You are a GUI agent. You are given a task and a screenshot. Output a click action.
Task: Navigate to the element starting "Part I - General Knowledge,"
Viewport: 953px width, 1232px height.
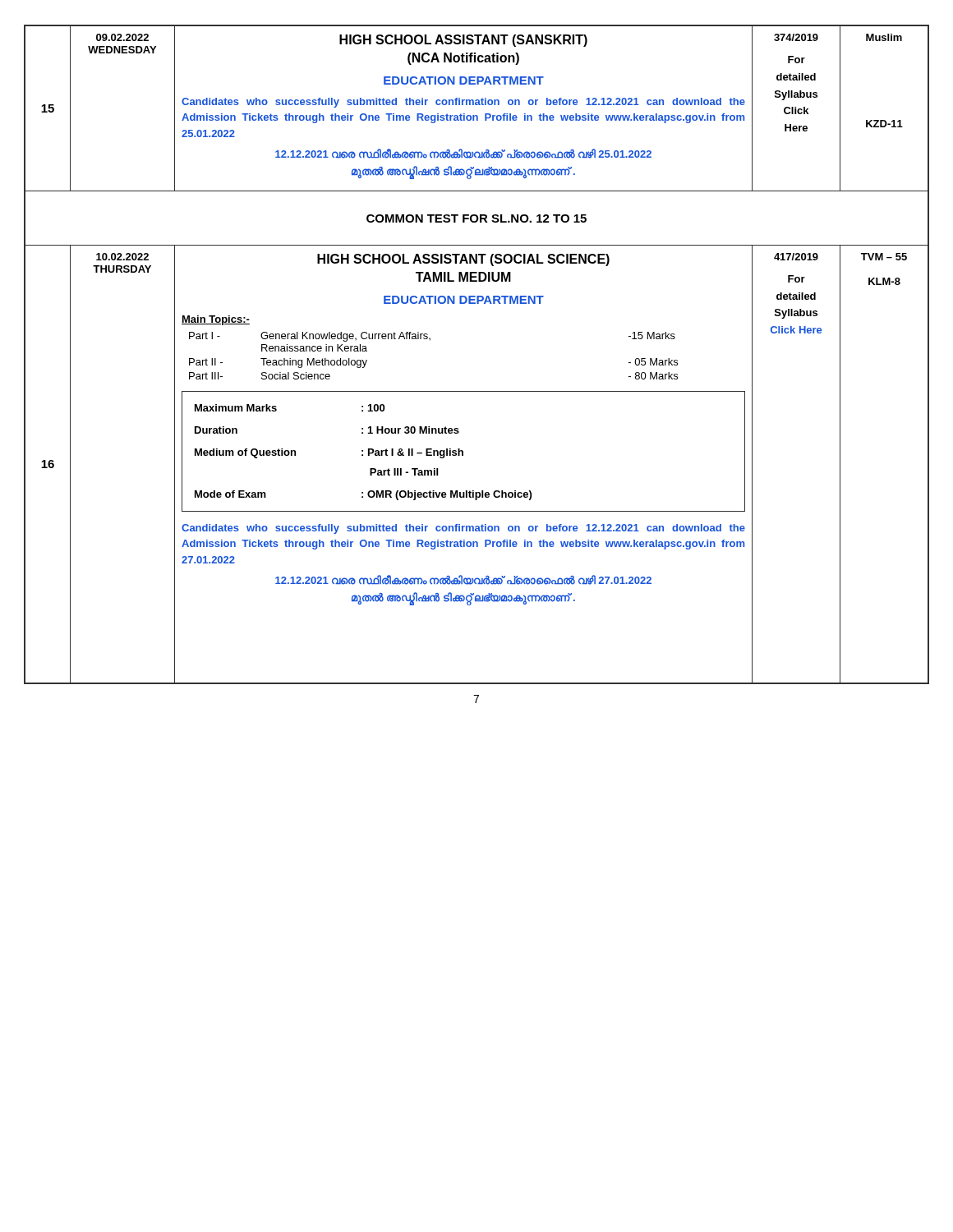432,337
